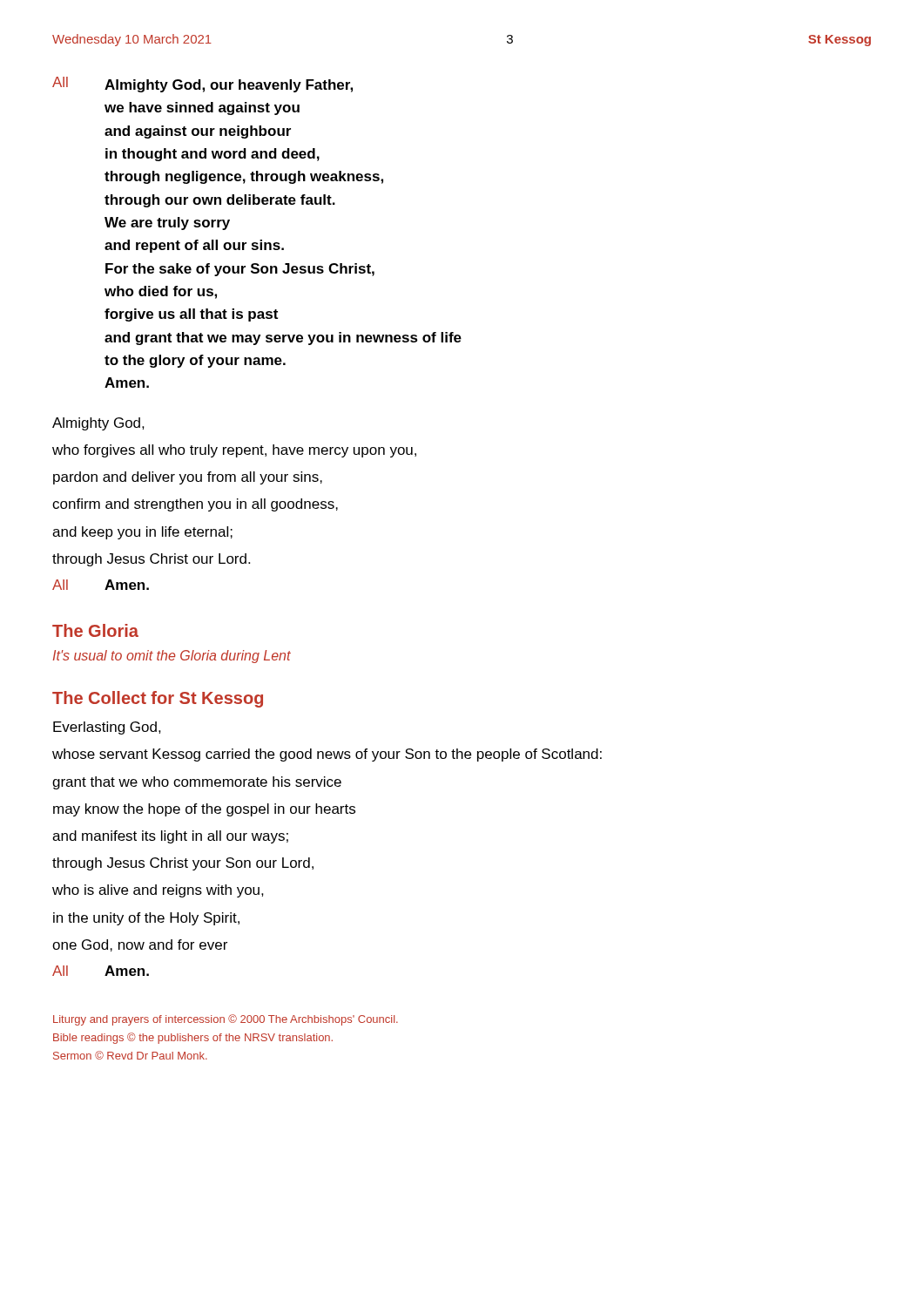Select the footnote
This screenshot has height=1307, width=924.
(x=462, y=1038)
